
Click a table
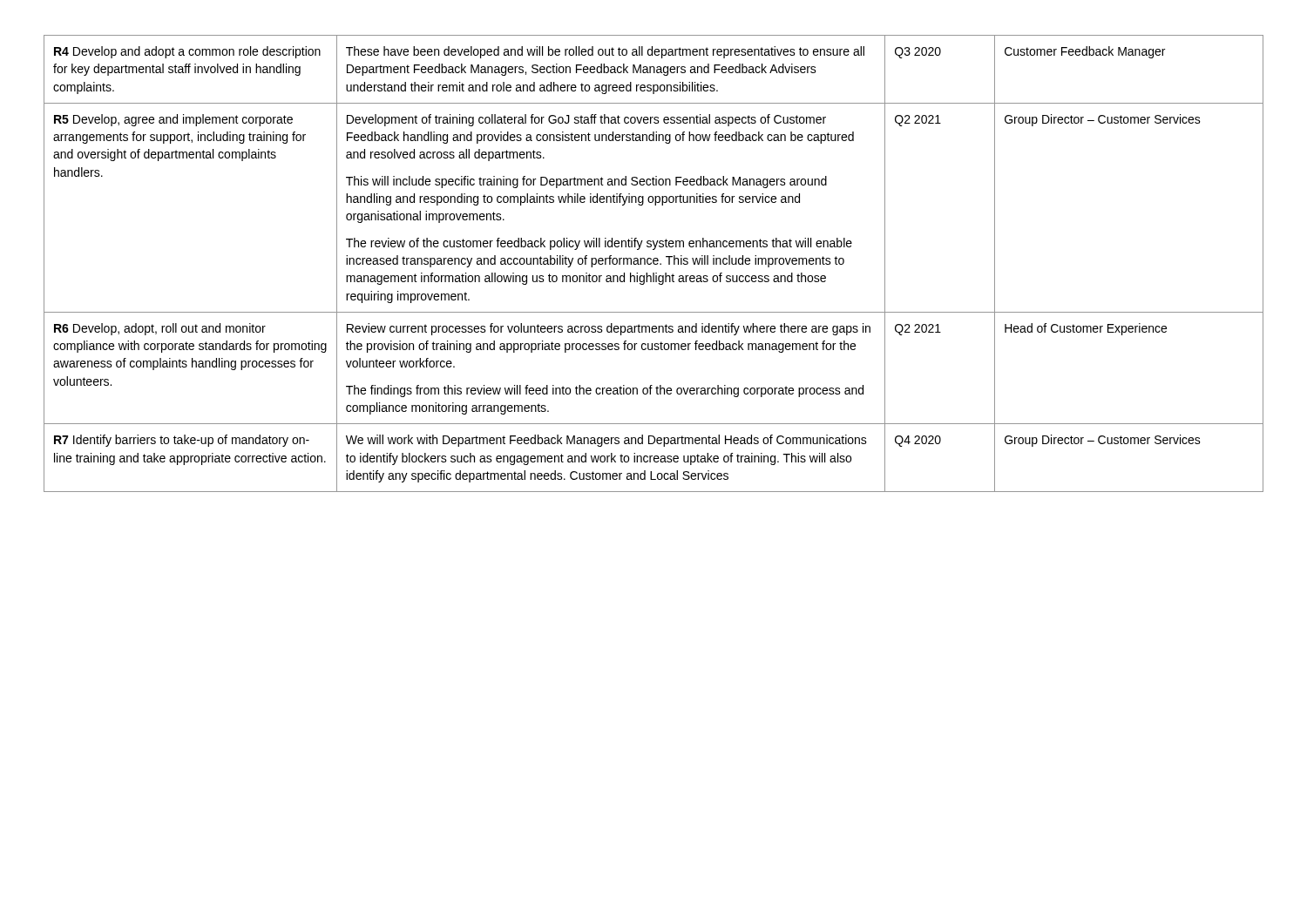(654, 264)
